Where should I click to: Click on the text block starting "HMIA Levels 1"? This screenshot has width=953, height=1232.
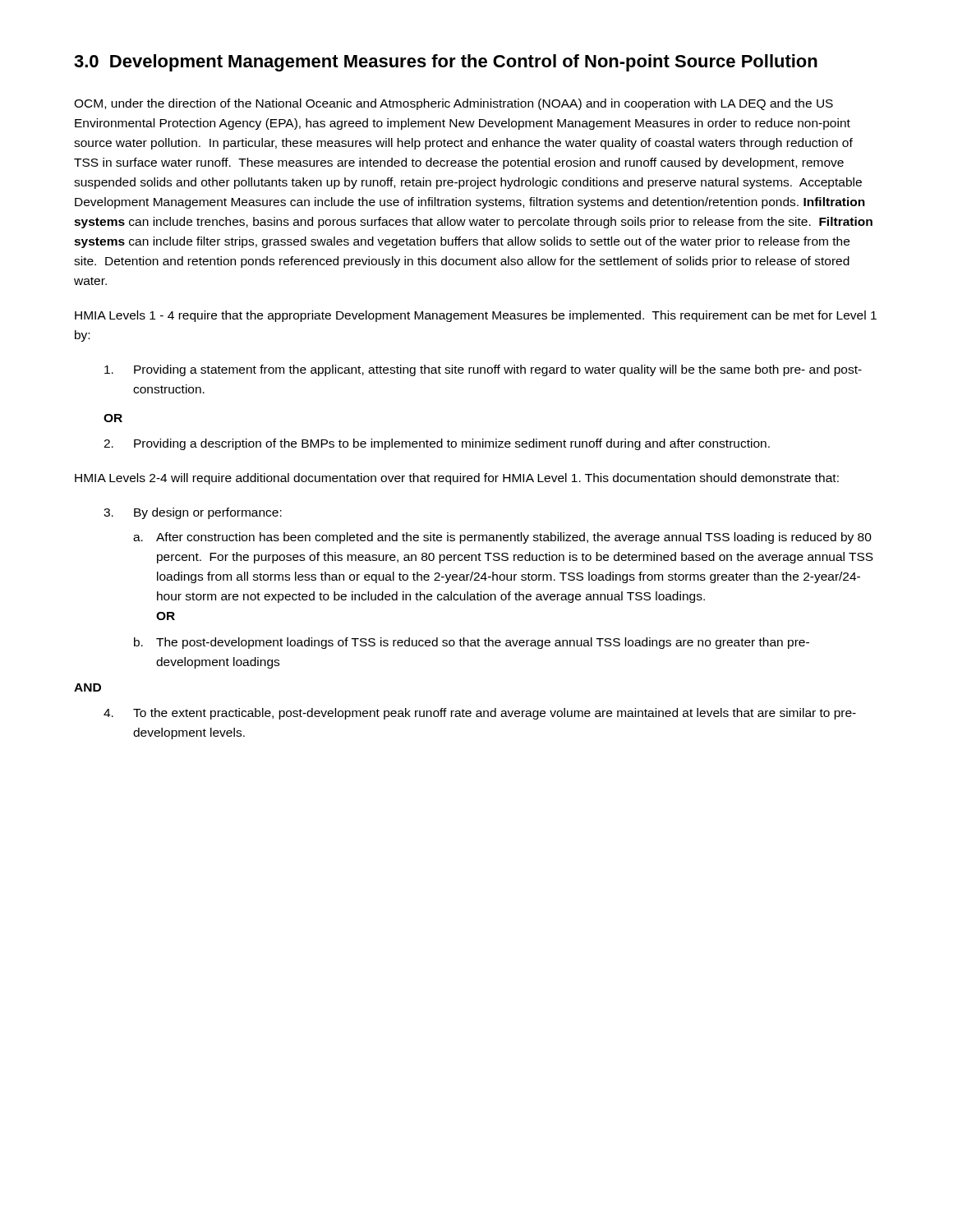[x=475, y=325]
